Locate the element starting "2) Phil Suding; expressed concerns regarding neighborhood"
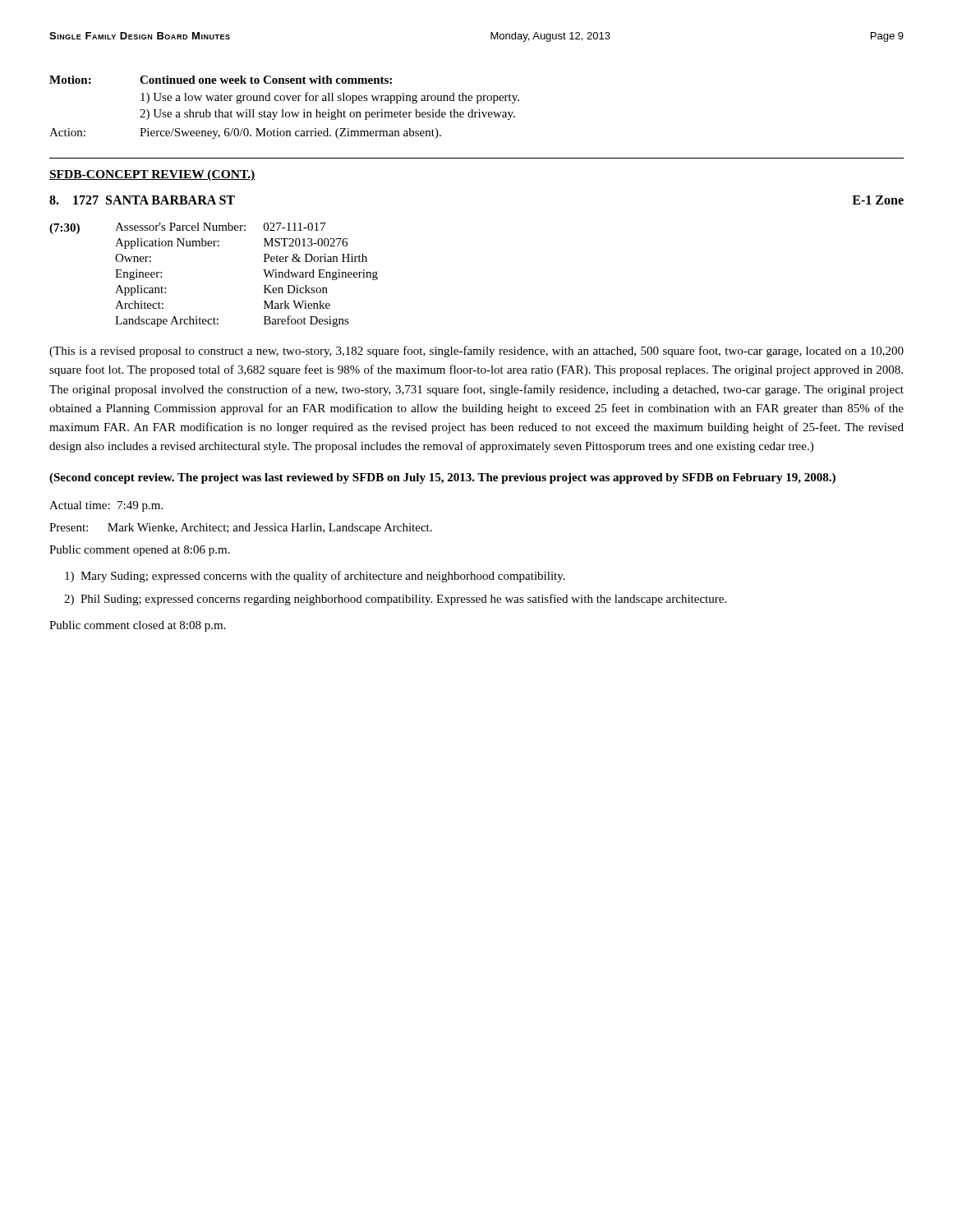Screen dimensions: 1232x953 tap(396, 599)
